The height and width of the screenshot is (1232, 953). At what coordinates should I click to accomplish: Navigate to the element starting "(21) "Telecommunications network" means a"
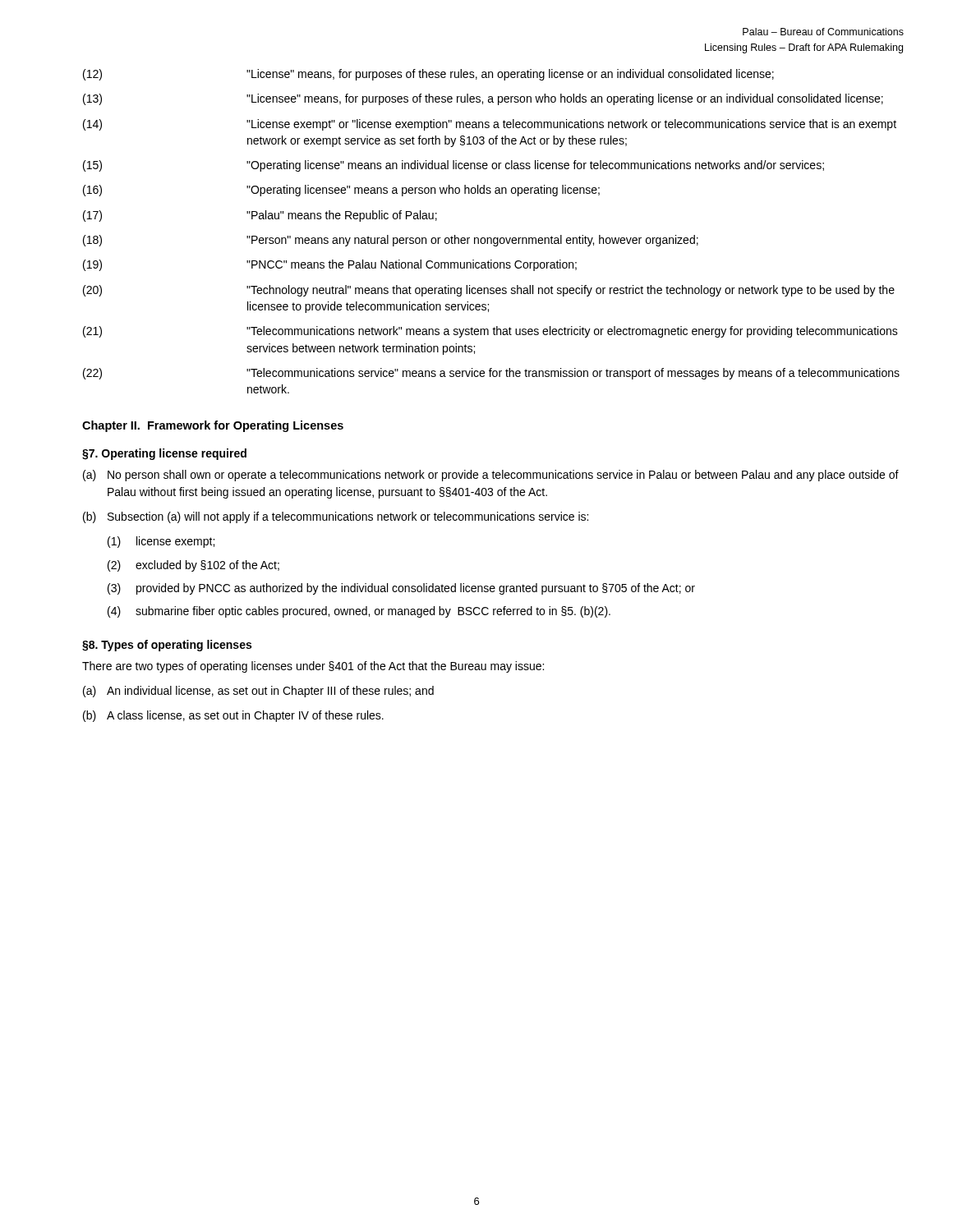[493, 340]
